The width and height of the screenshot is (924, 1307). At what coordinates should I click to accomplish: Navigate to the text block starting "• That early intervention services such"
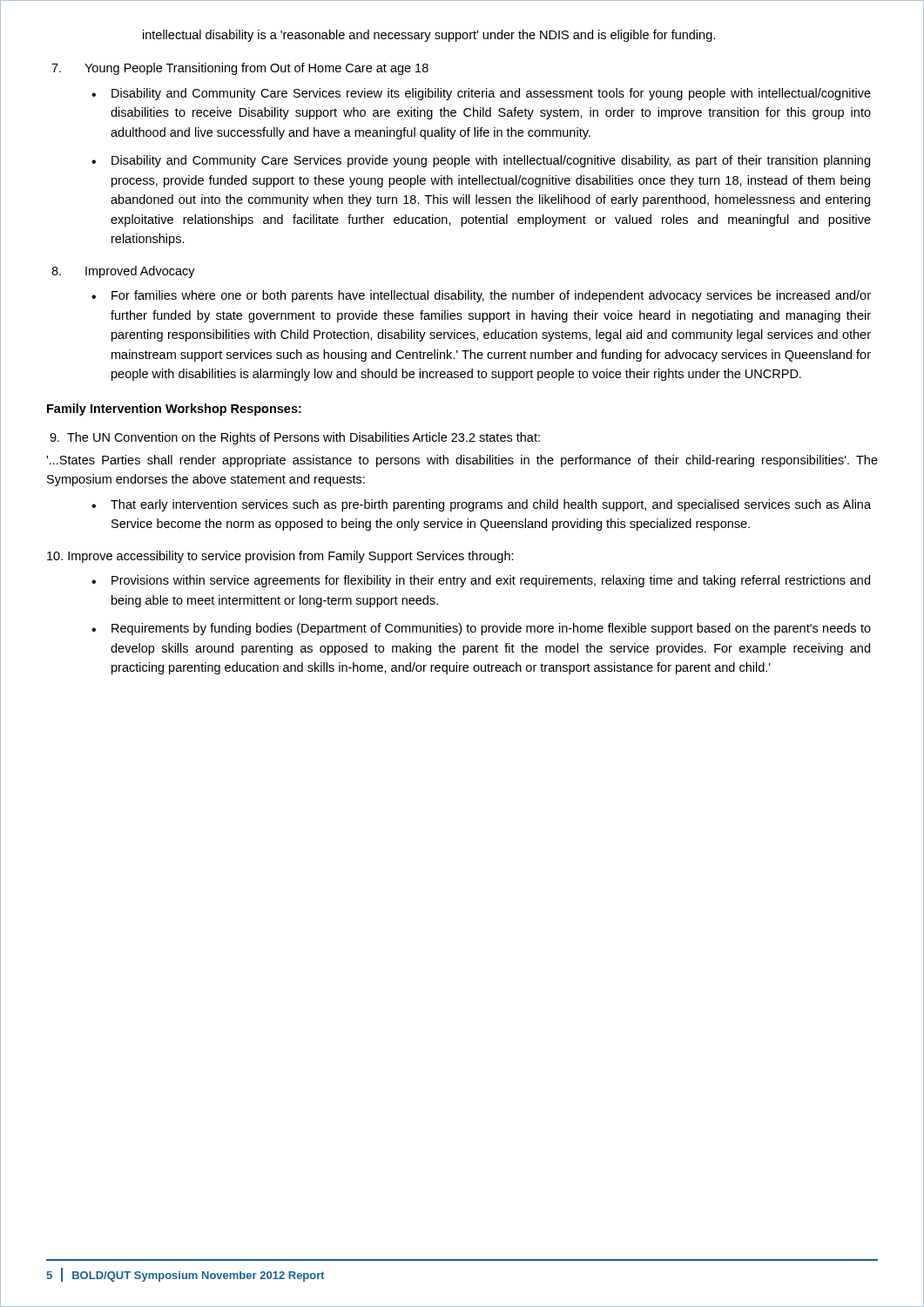[x=481, y=514]
